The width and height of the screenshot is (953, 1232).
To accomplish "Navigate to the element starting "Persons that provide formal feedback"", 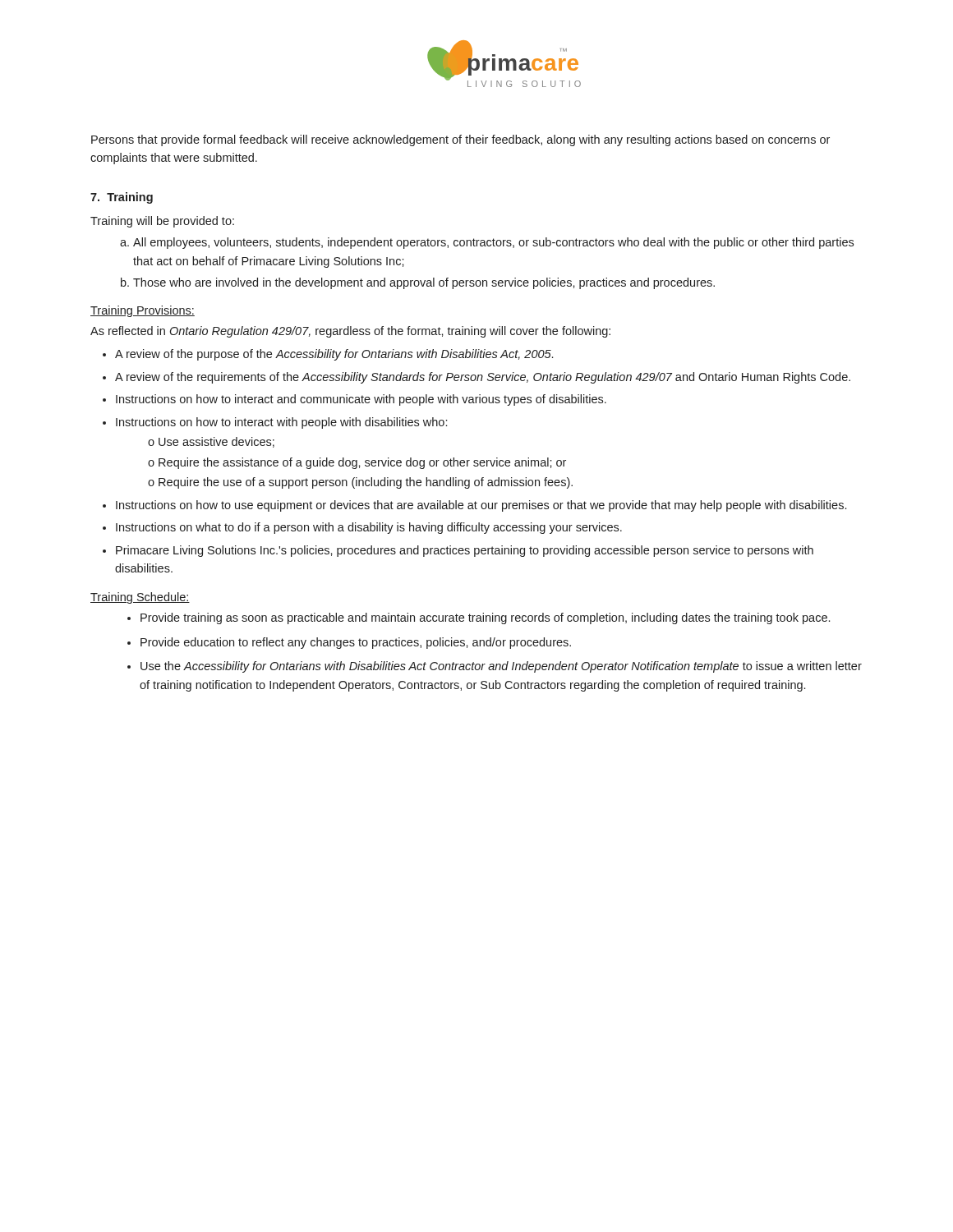I will (x=460, y=149).
